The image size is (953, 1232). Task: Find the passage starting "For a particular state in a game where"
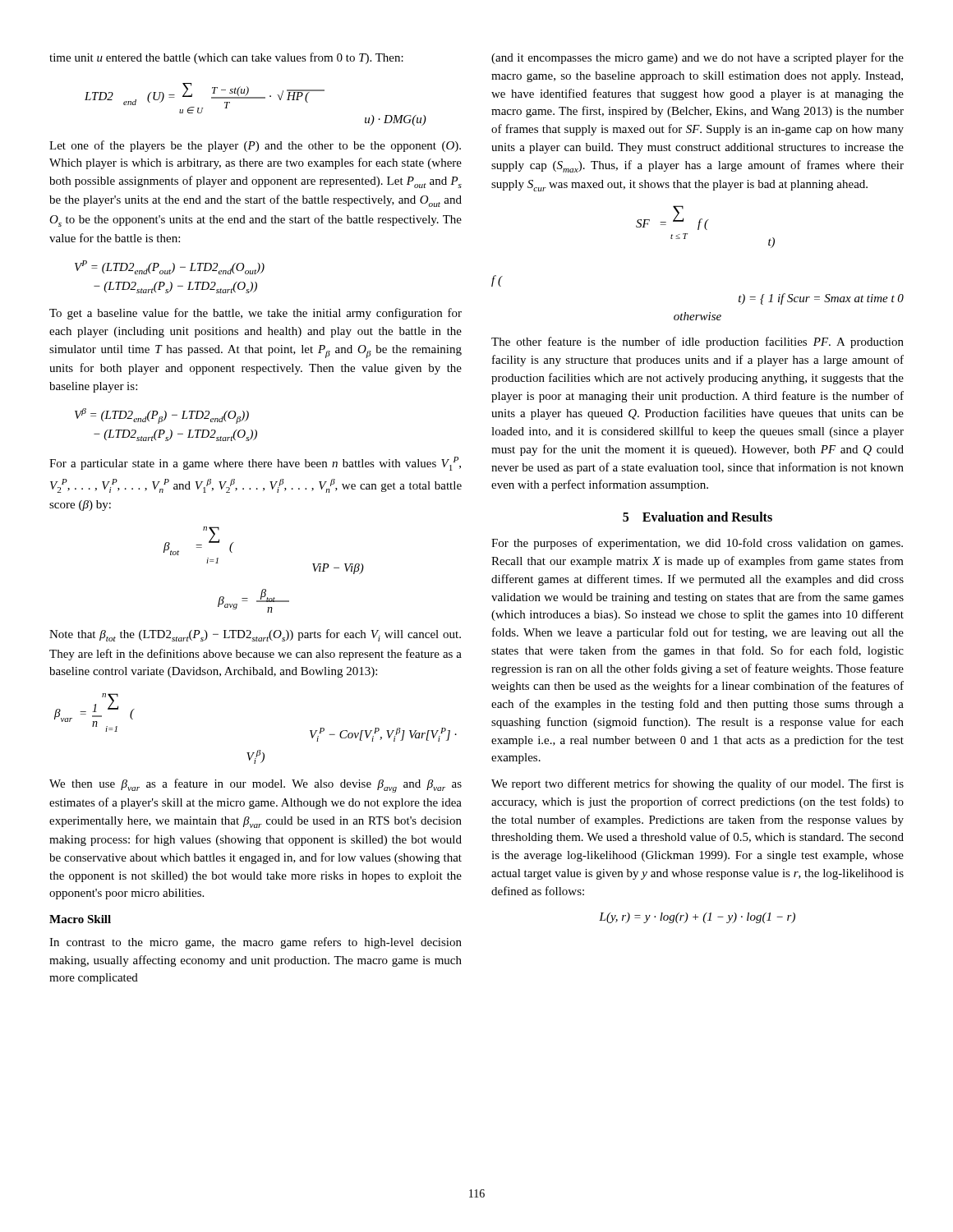click(x=255, y=483)
